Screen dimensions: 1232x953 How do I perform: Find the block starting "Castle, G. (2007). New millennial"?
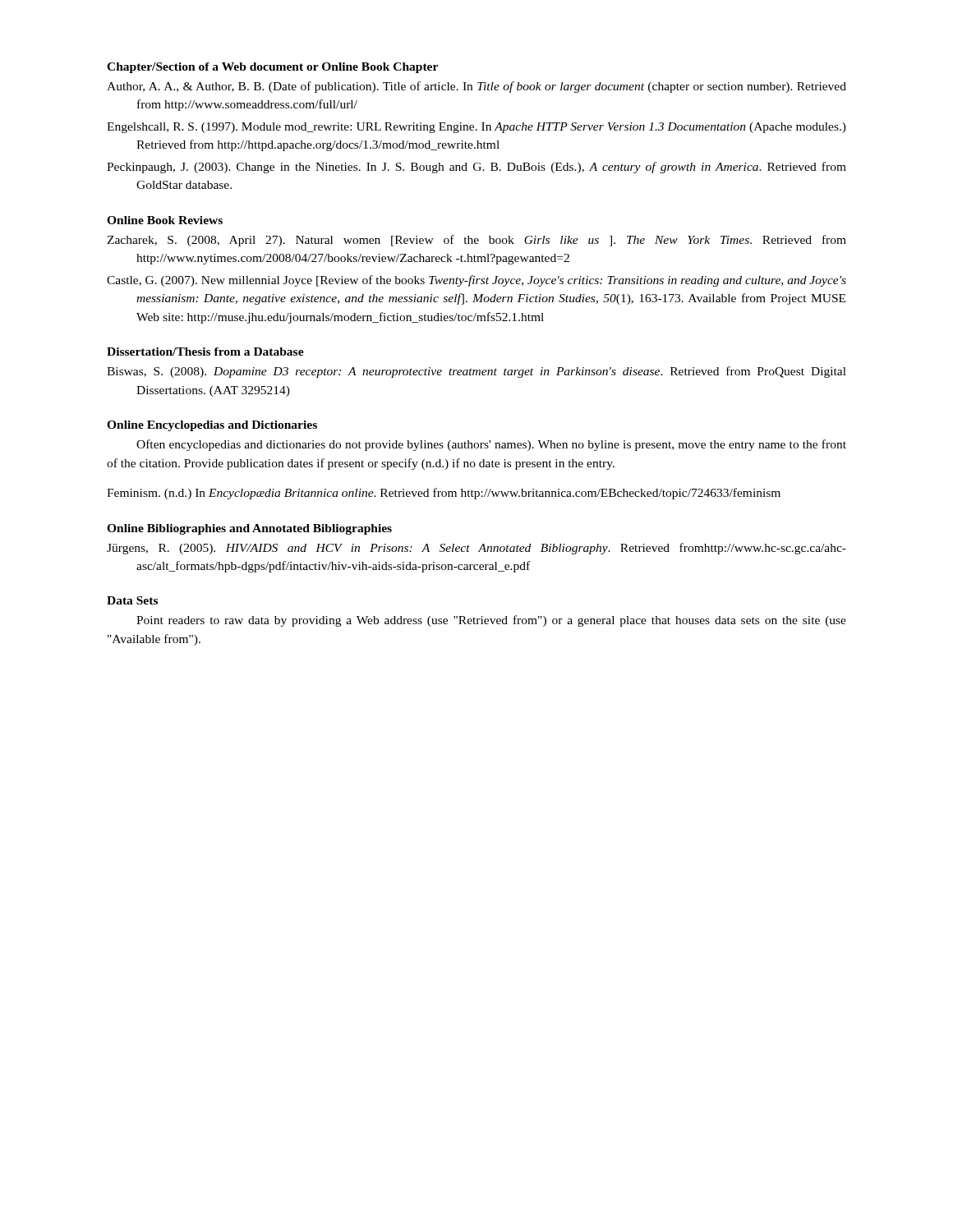(476, 298)
